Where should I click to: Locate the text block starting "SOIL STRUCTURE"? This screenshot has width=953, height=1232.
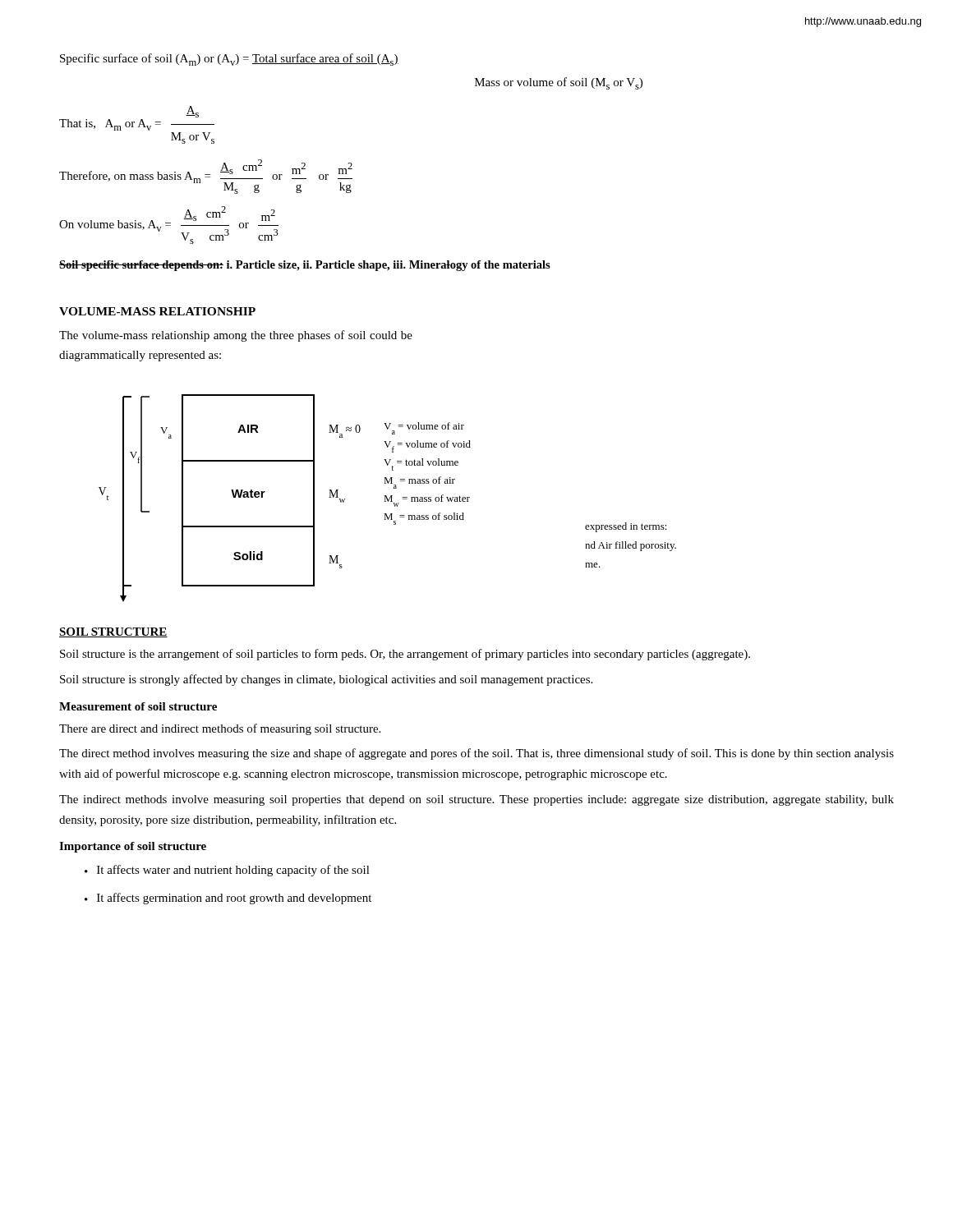113,632
